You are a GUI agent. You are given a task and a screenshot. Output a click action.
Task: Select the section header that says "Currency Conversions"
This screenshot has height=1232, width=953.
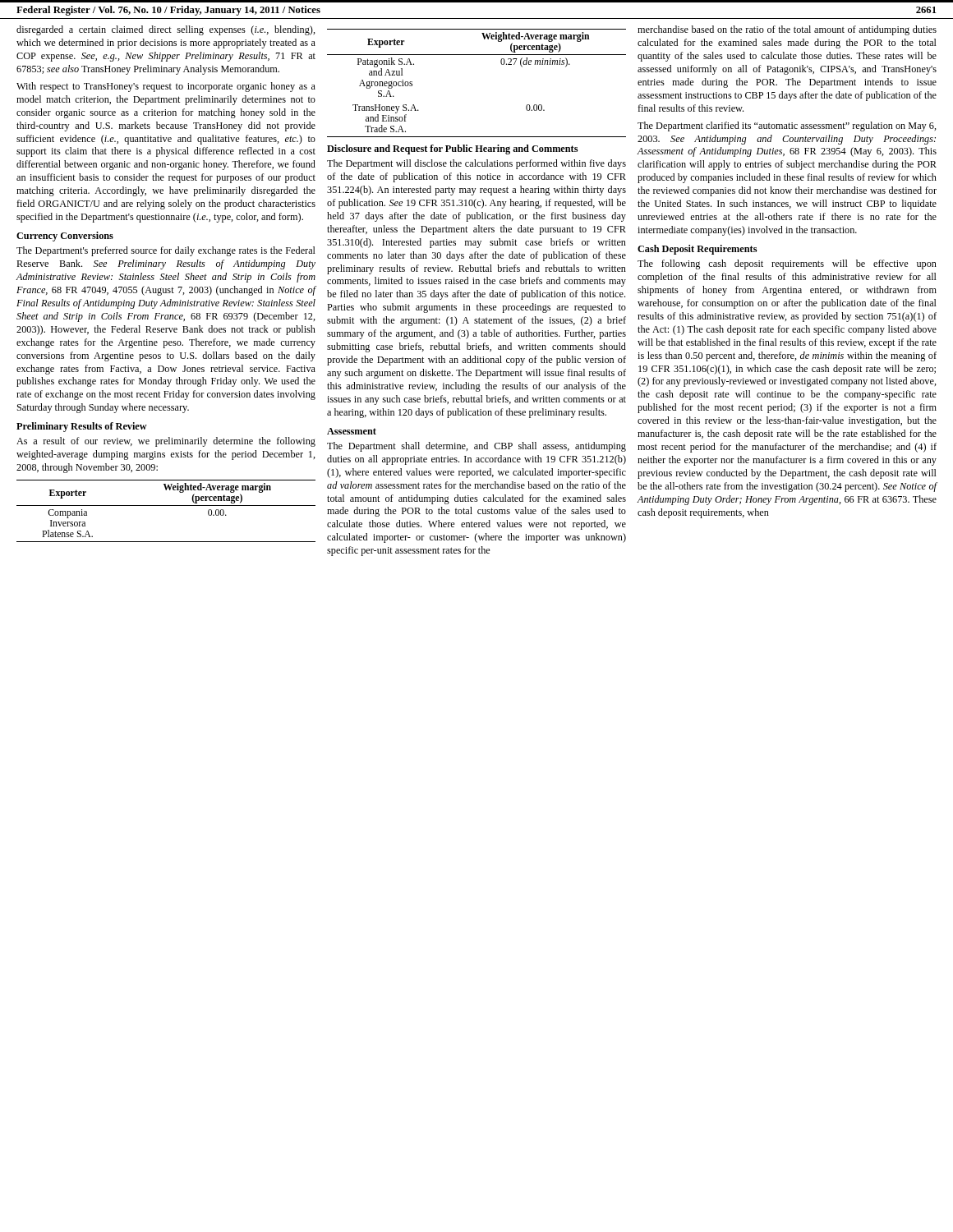[65, 236]
